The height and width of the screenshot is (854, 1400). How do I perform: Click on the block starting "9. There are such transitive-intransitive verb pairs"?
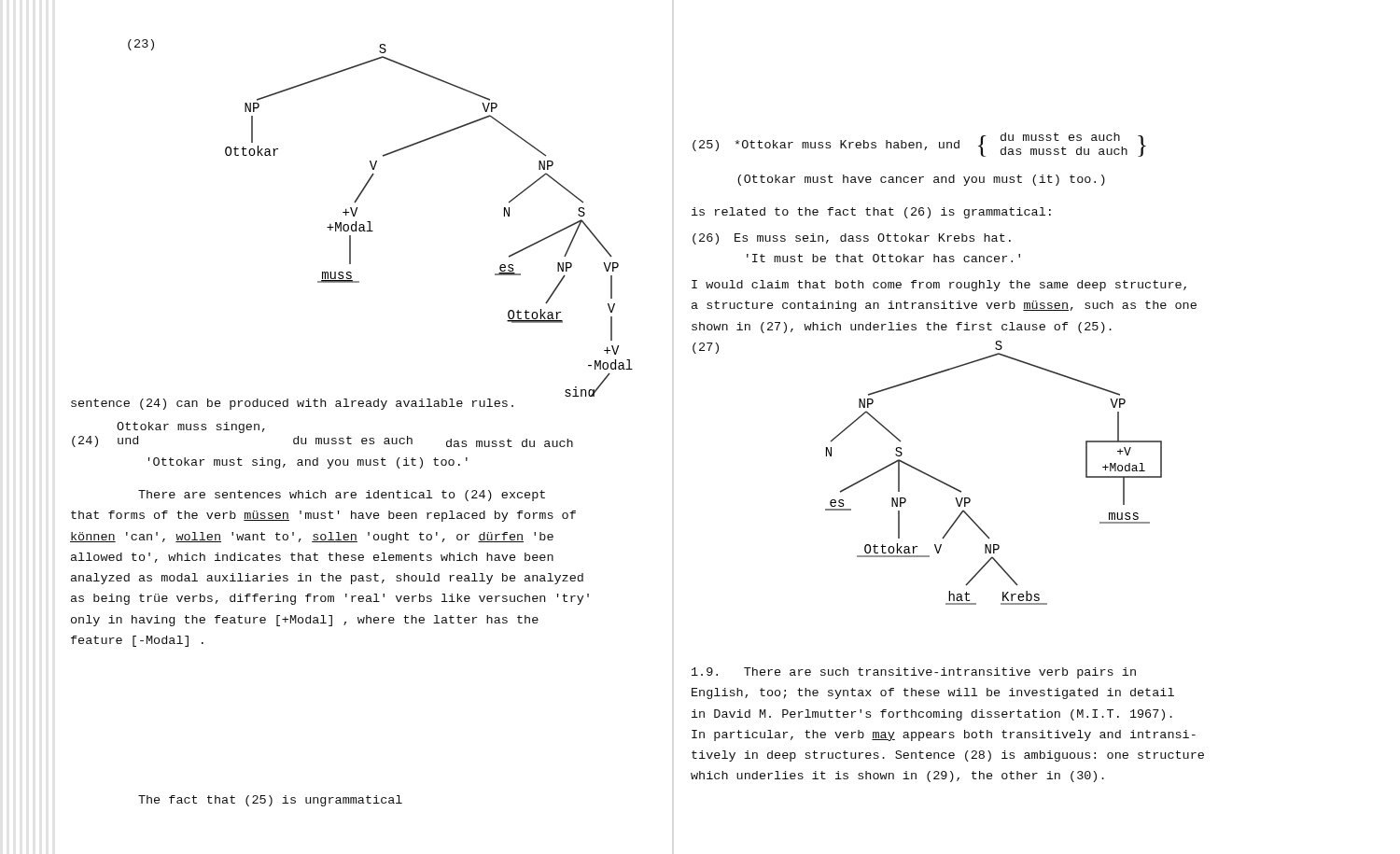[x=948, y=724]
